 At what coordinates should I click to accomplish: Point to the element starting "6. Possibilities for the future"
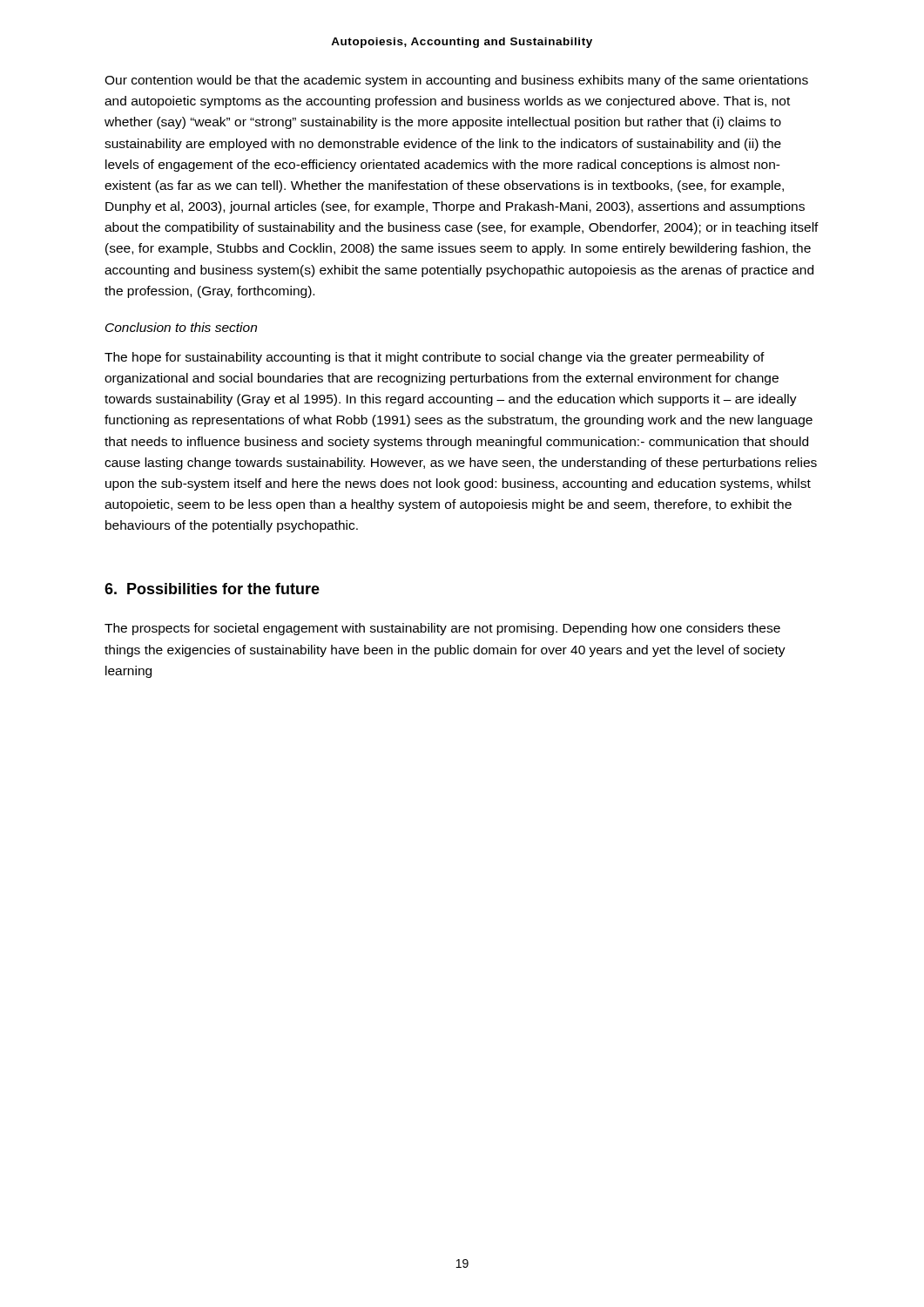tap(212, 589)
